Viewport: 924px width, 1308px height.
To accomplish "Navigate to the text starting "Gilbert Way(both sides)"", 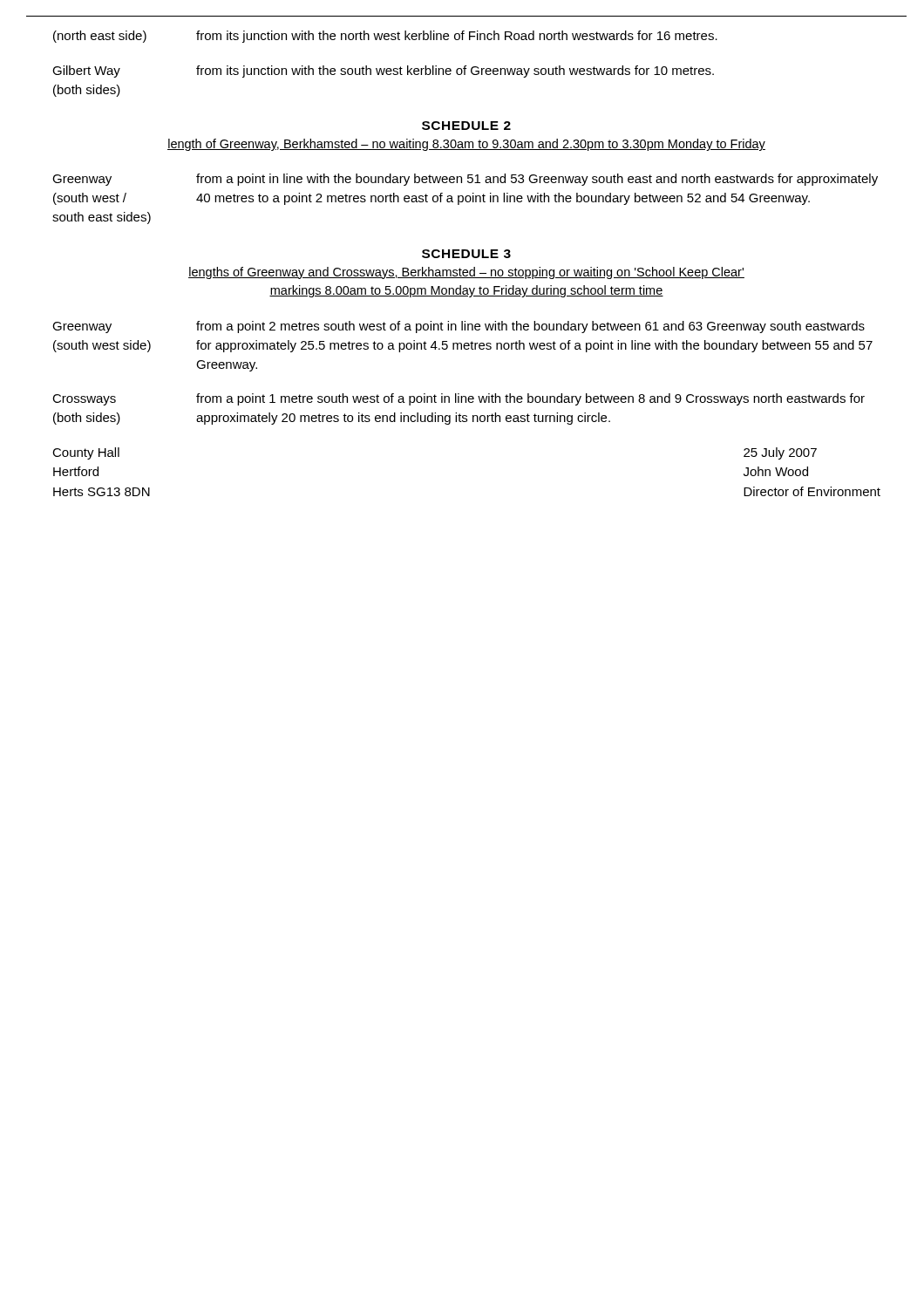I will (x=86, y=79).
